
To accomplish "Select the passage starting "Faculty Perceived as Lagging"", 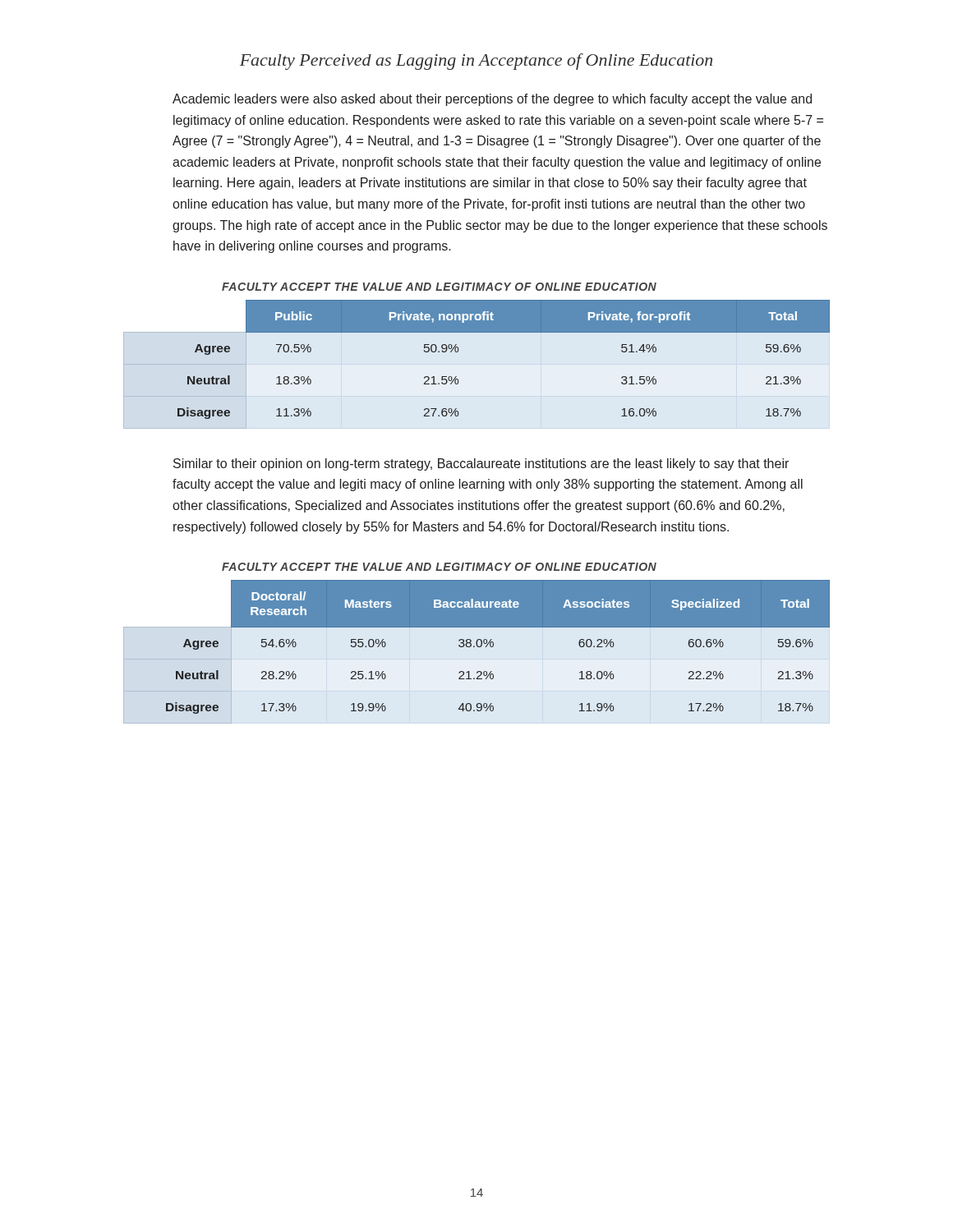I will coord(476,60).
